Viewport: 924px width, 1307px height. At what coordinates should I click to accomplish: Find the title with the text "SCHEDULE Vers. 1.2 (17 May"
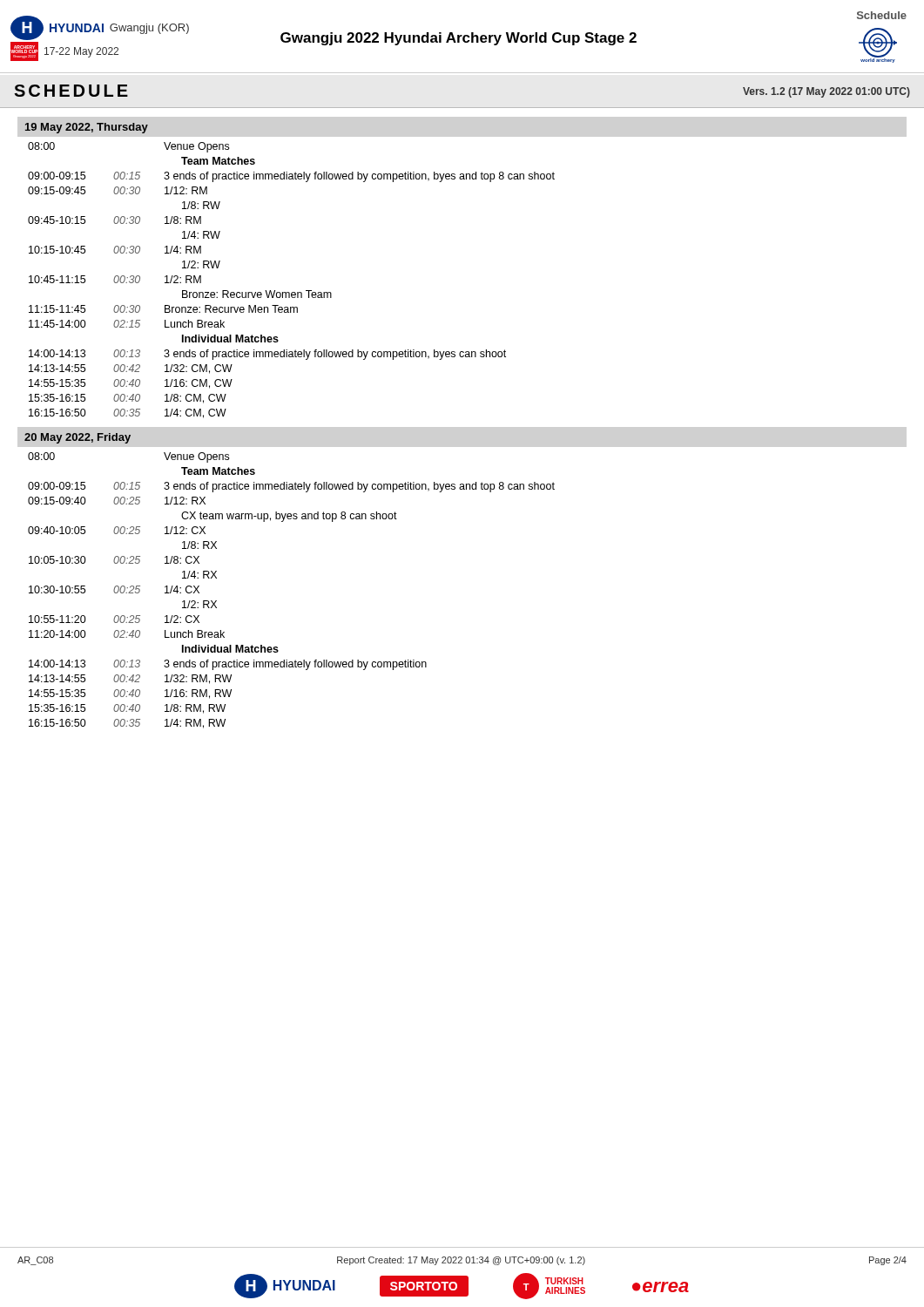(x=64, y=91)
